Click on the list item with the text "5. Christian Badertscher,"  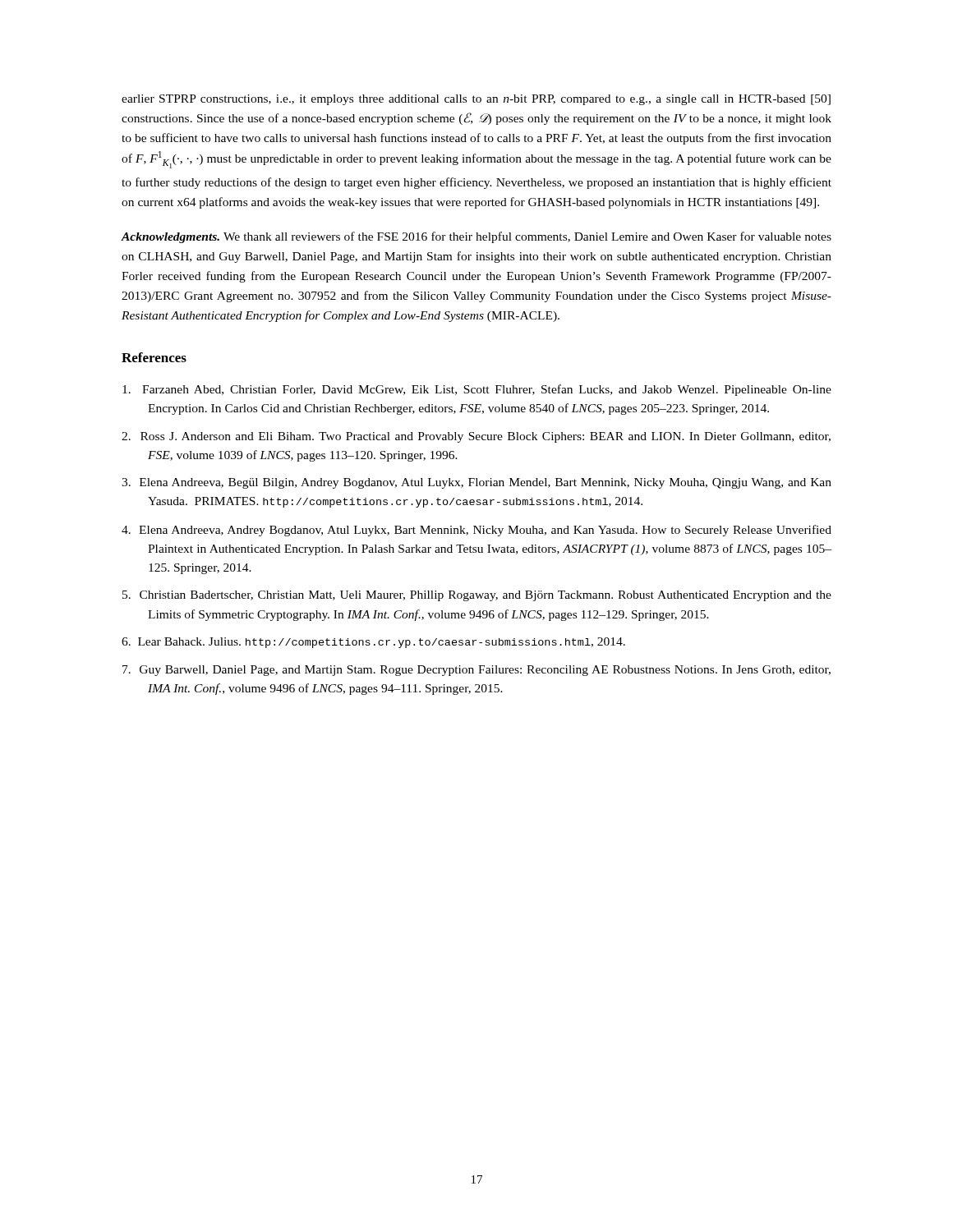(x=476, y=604)
